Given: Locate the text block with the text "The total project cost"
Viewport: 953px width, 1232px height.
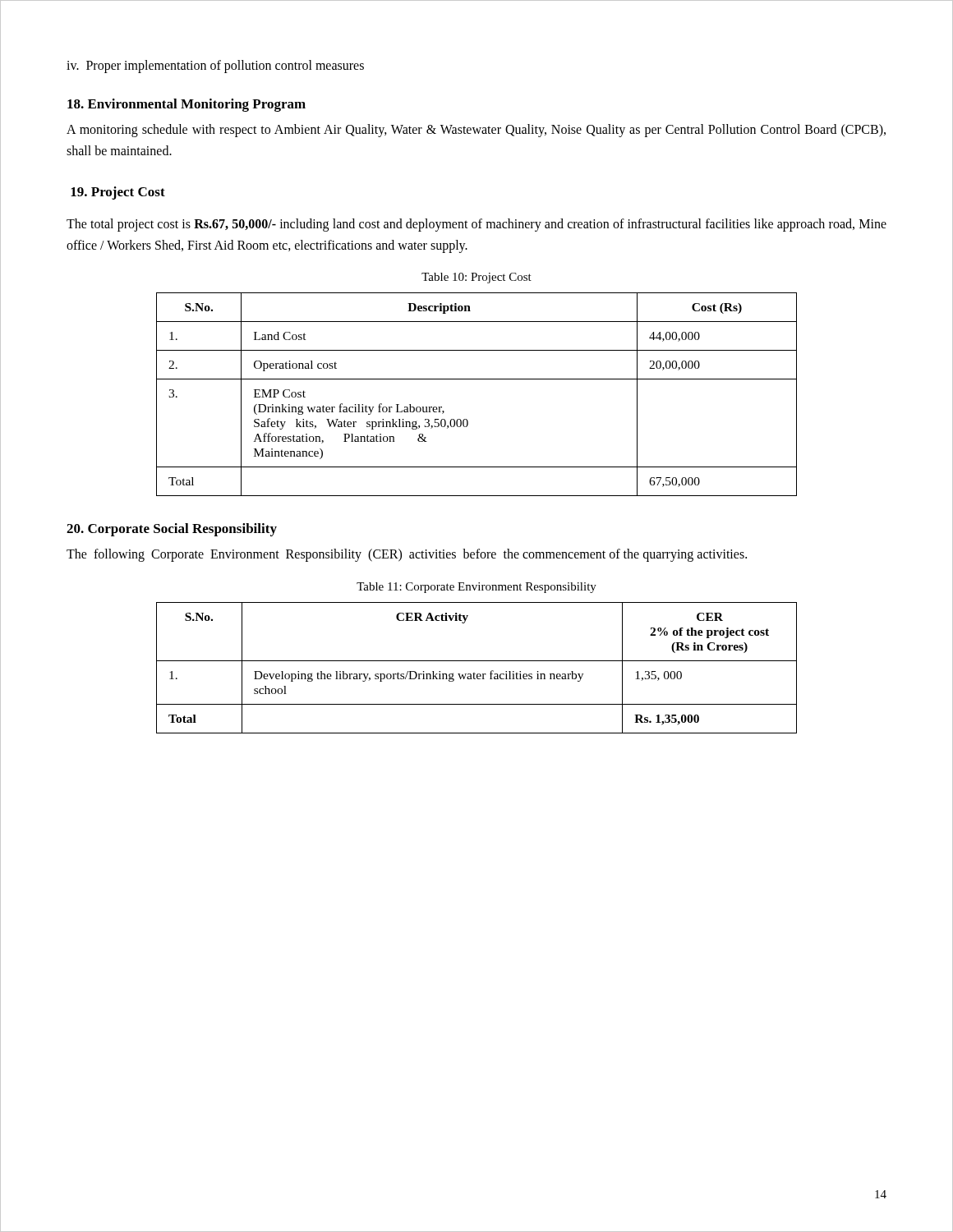Looking at the screenshot, I should coord(476,234).
